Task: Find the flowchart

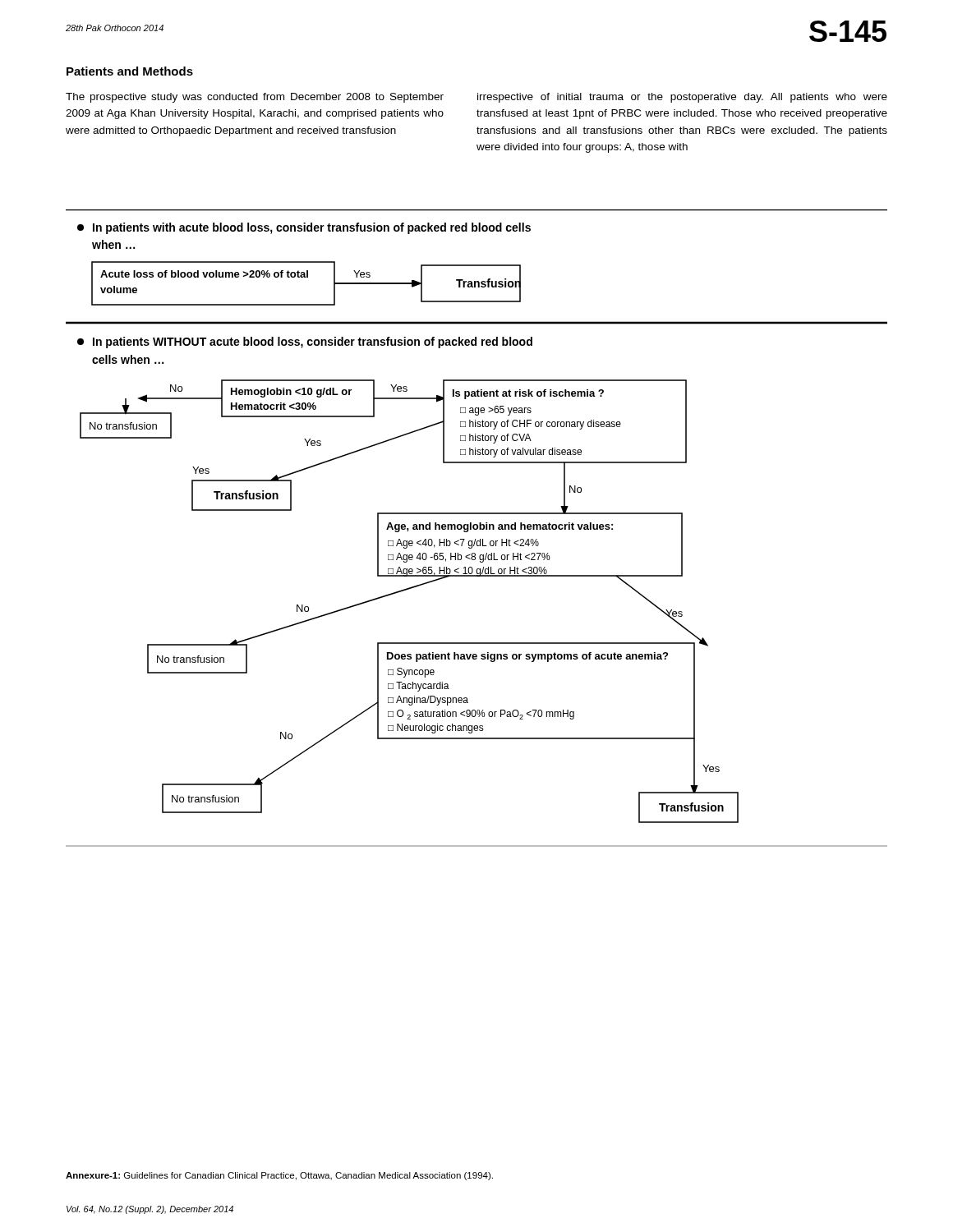Action: point(476,689)
